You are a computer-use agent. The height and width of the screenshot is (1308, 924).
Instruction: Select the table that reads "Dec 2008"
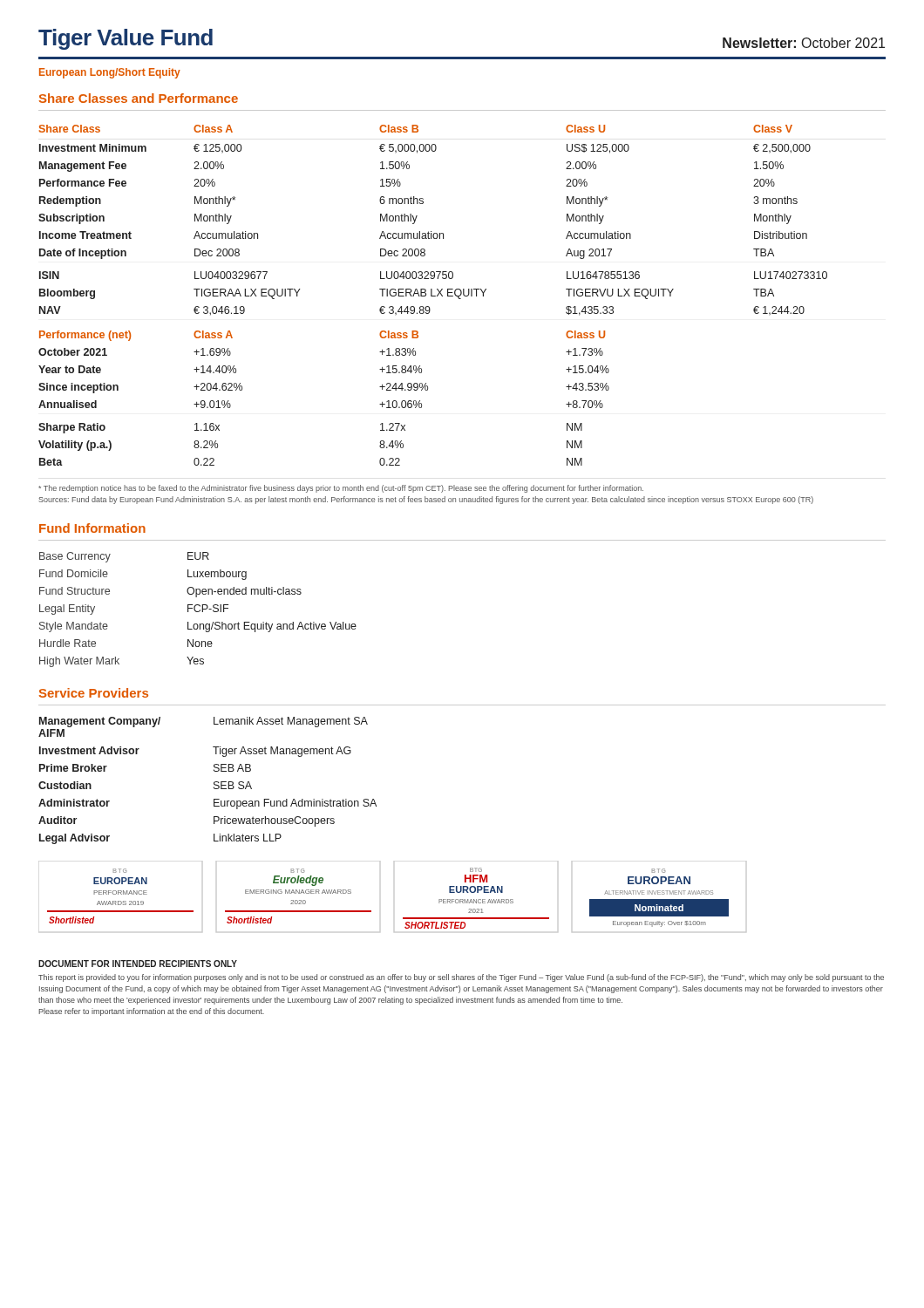(462, 295)
